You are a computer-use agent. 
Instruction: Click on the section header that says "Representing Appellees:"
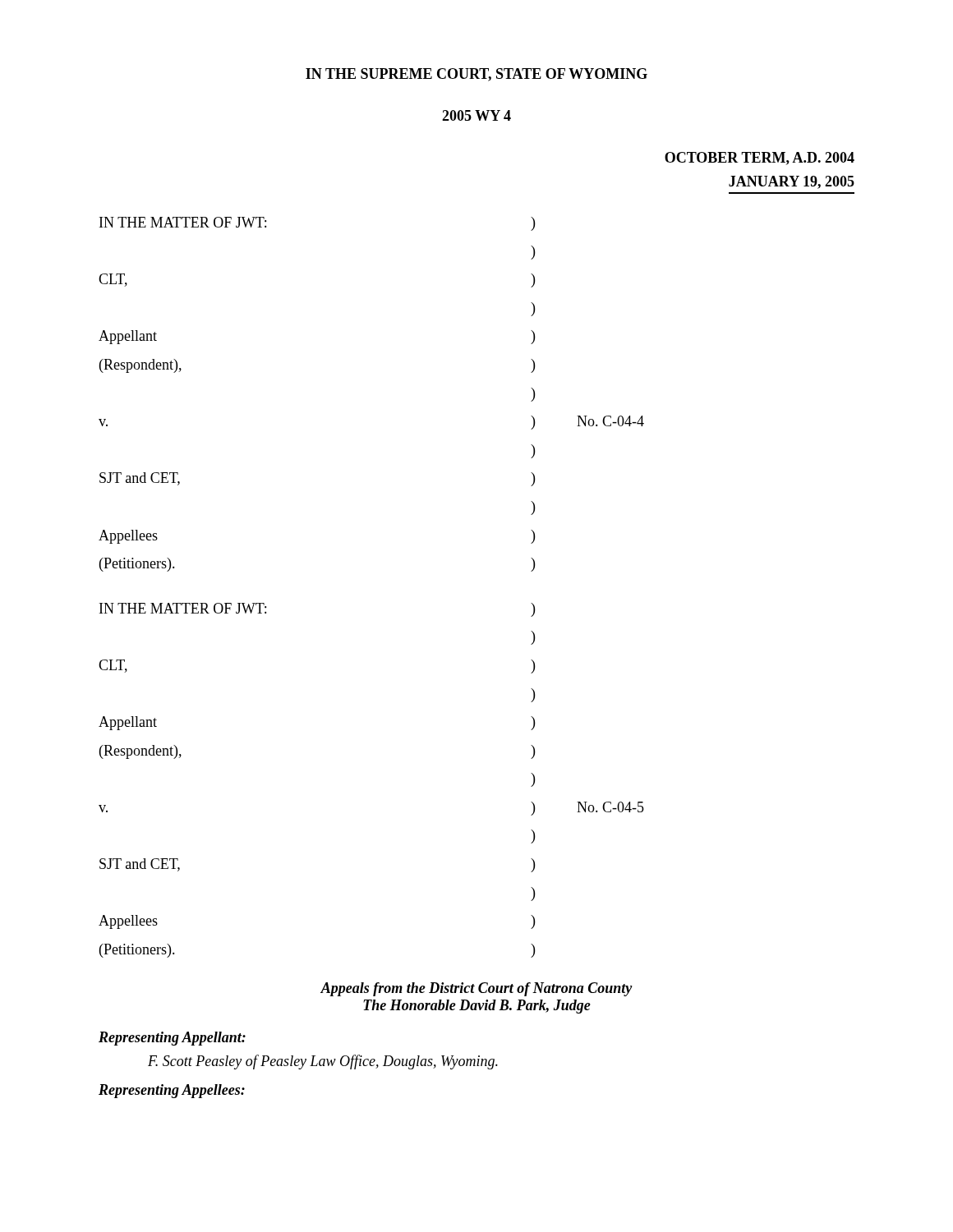point(172,1090)
